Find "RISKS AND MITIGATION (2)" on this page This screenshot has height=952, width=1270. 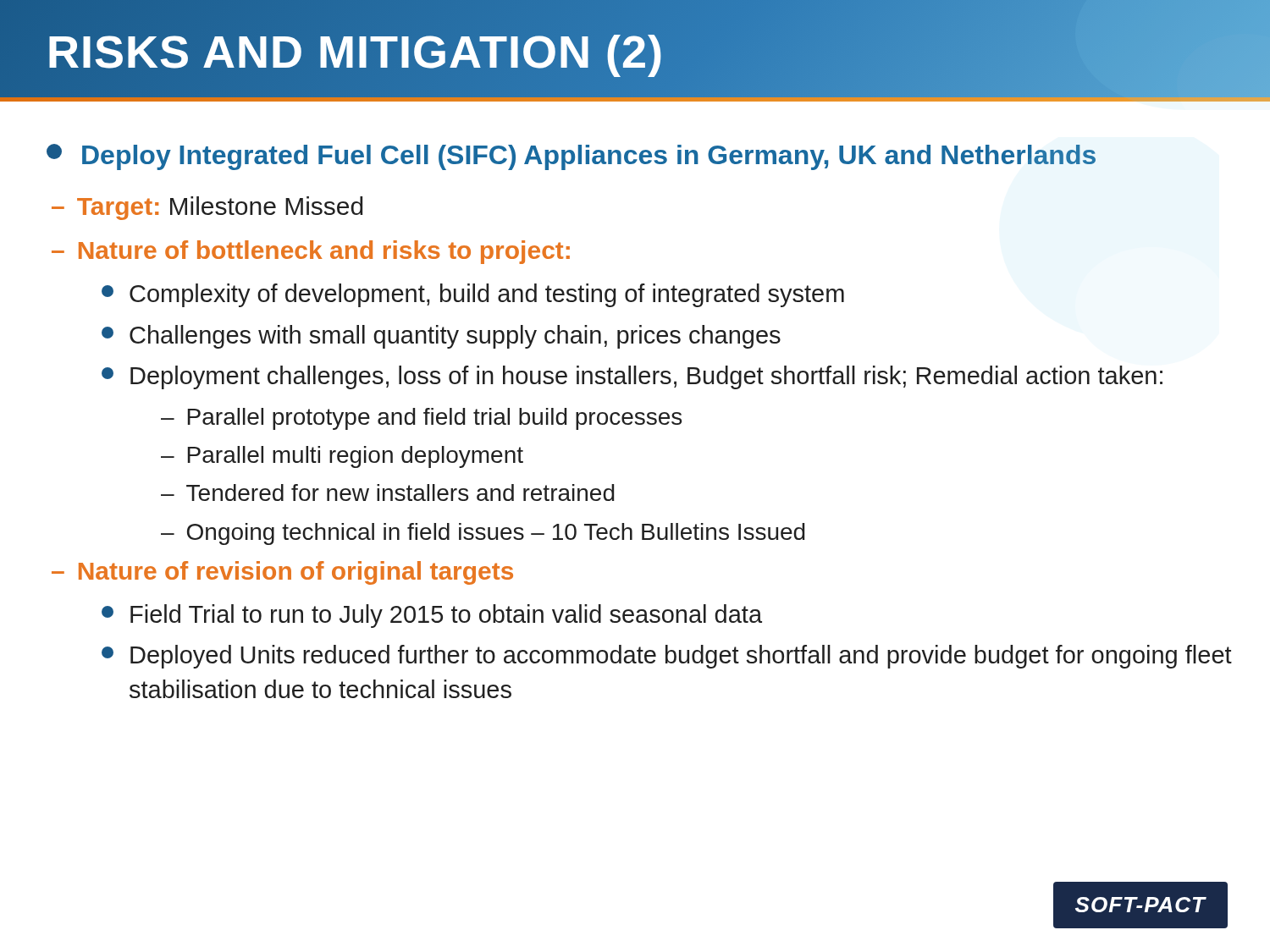click(635, 51)
